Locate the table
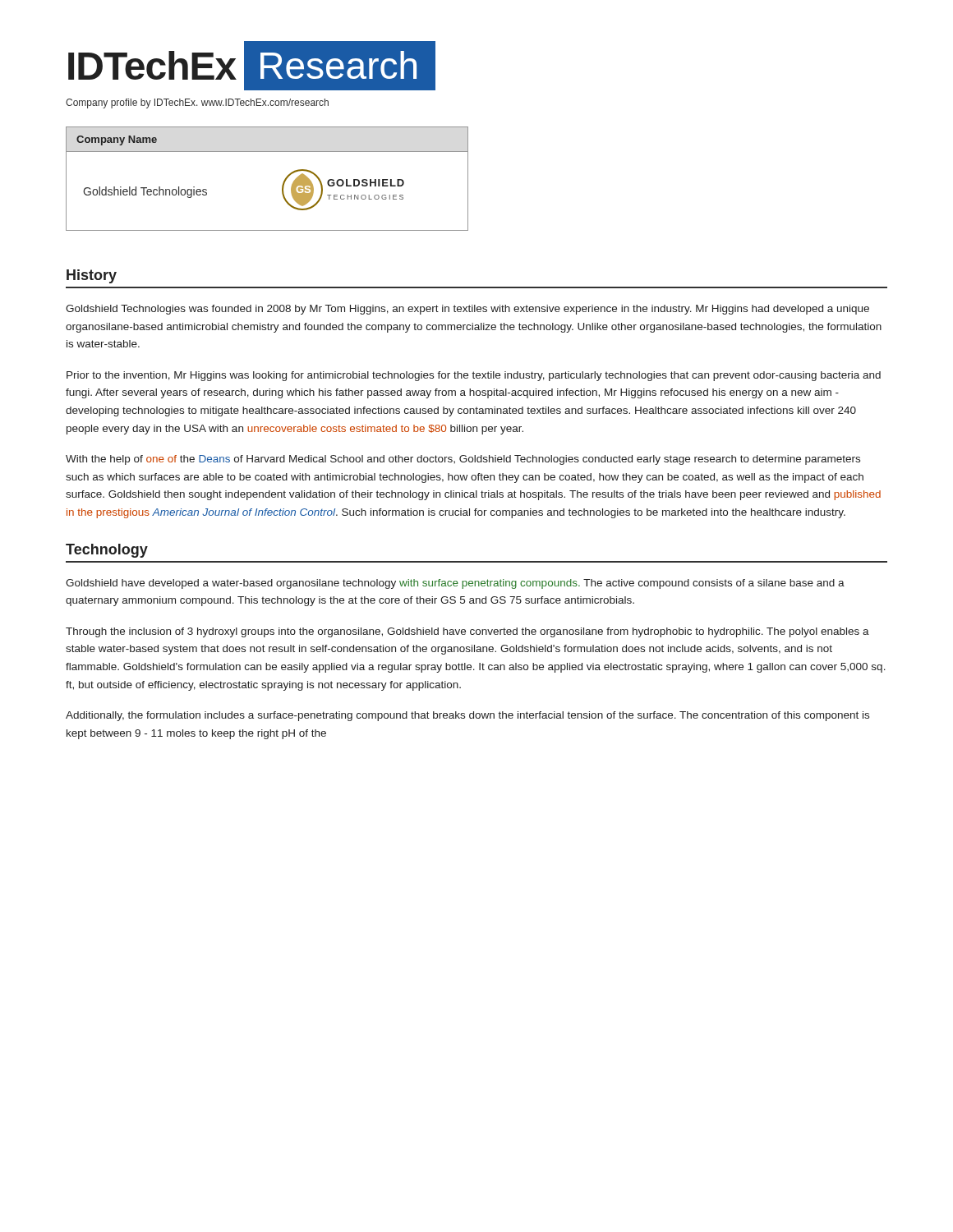 [x=476, y=179]
